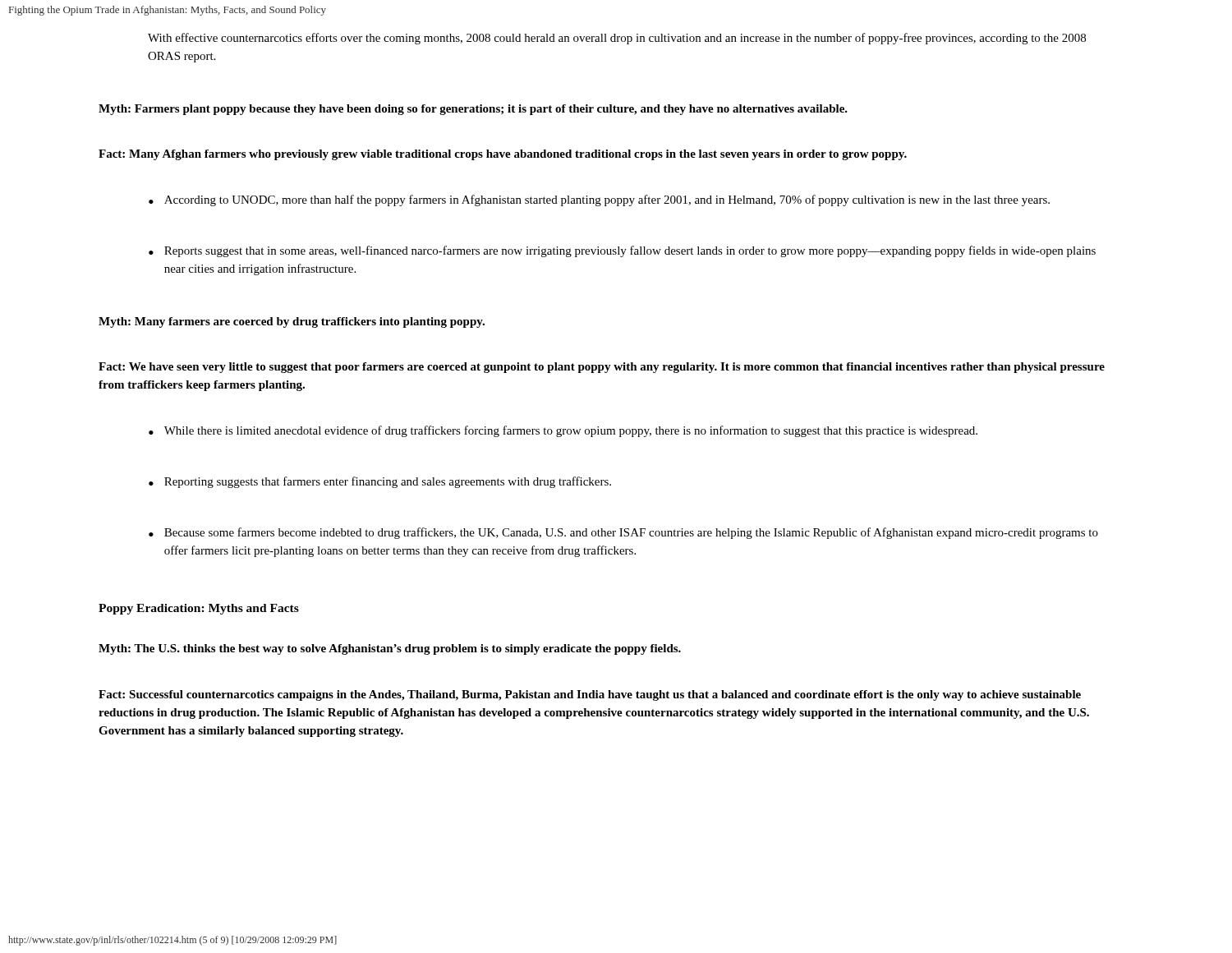Point to the passage starting "• According to UNODC, more"
1232x953 pixels.
[599, 201]
